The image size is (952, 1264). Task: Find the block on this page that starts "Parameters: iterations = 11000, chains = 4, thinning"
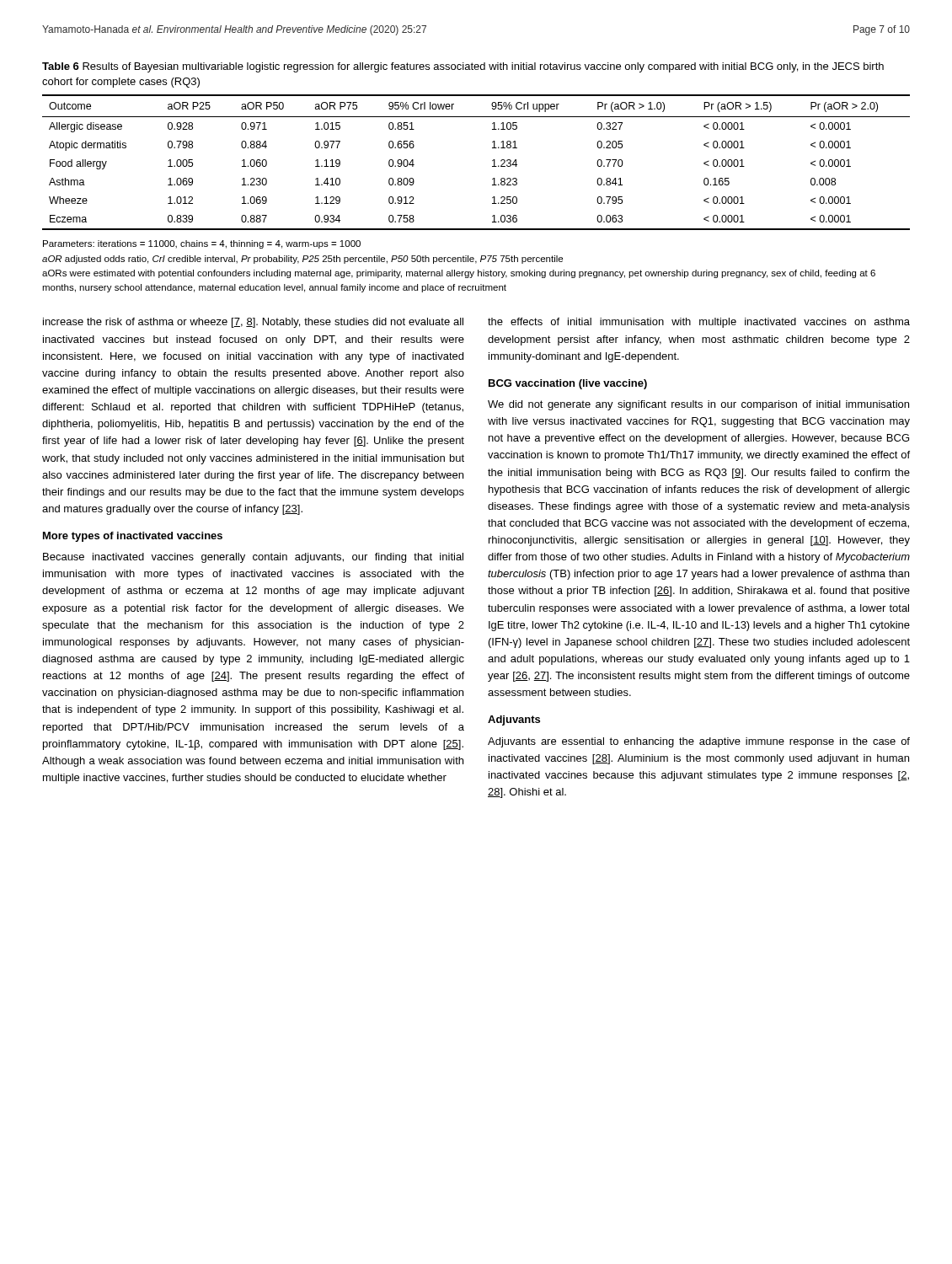[x=459, y=266]
